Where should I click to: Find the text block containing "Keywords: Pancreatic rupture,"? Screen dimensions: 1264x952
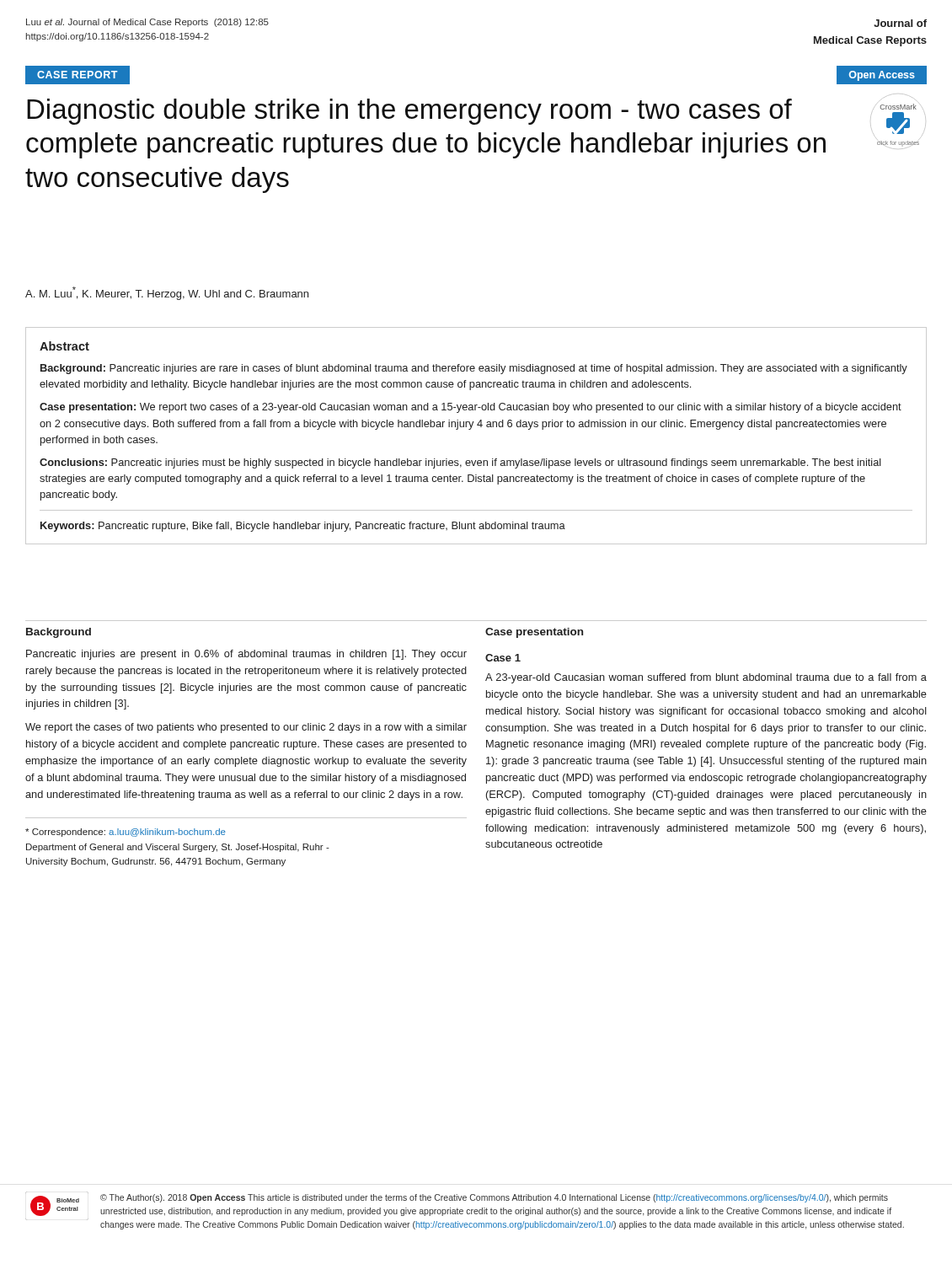tap(302, 525)
